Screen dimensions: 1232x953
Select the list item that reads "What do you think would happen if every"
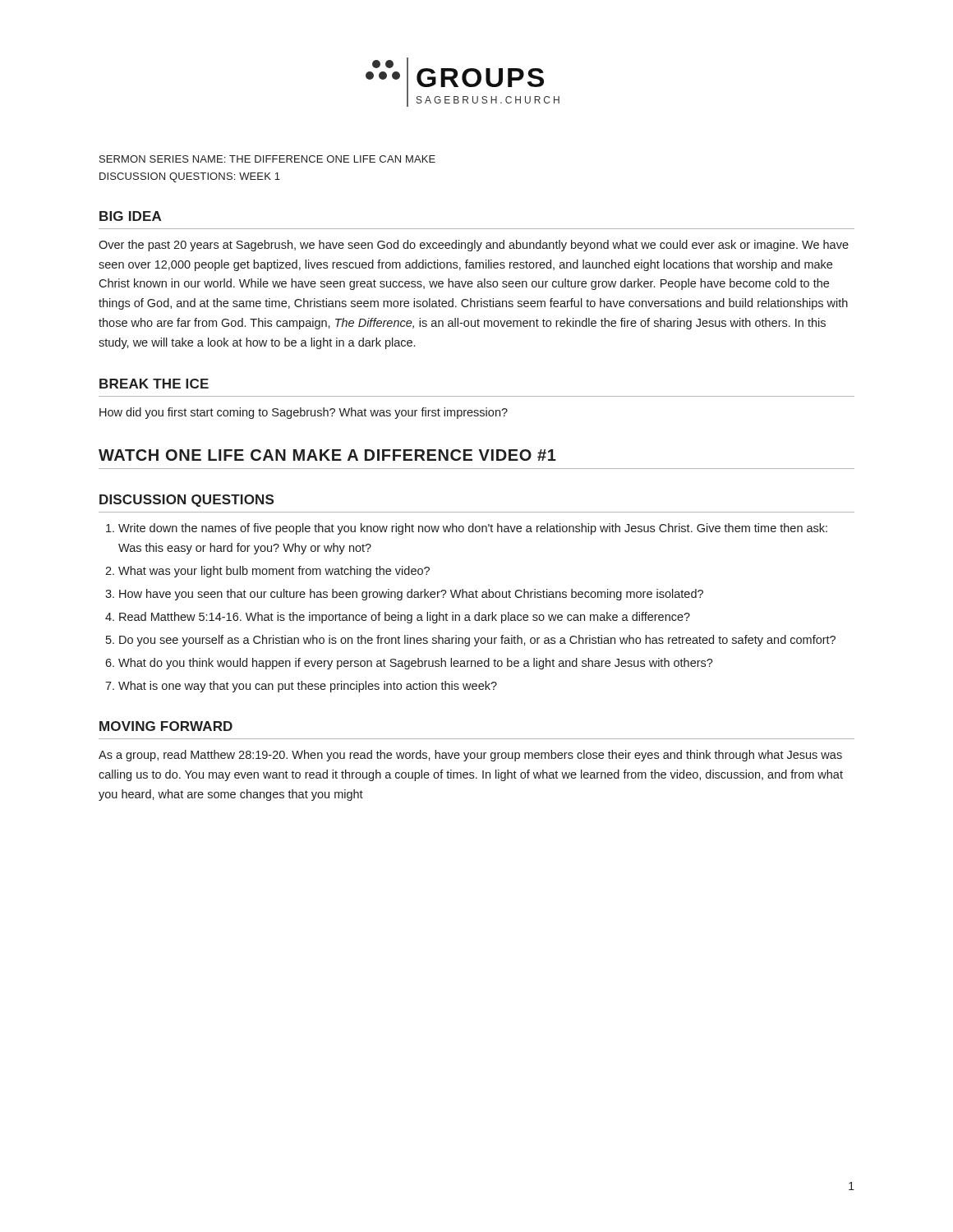(416, 663)
